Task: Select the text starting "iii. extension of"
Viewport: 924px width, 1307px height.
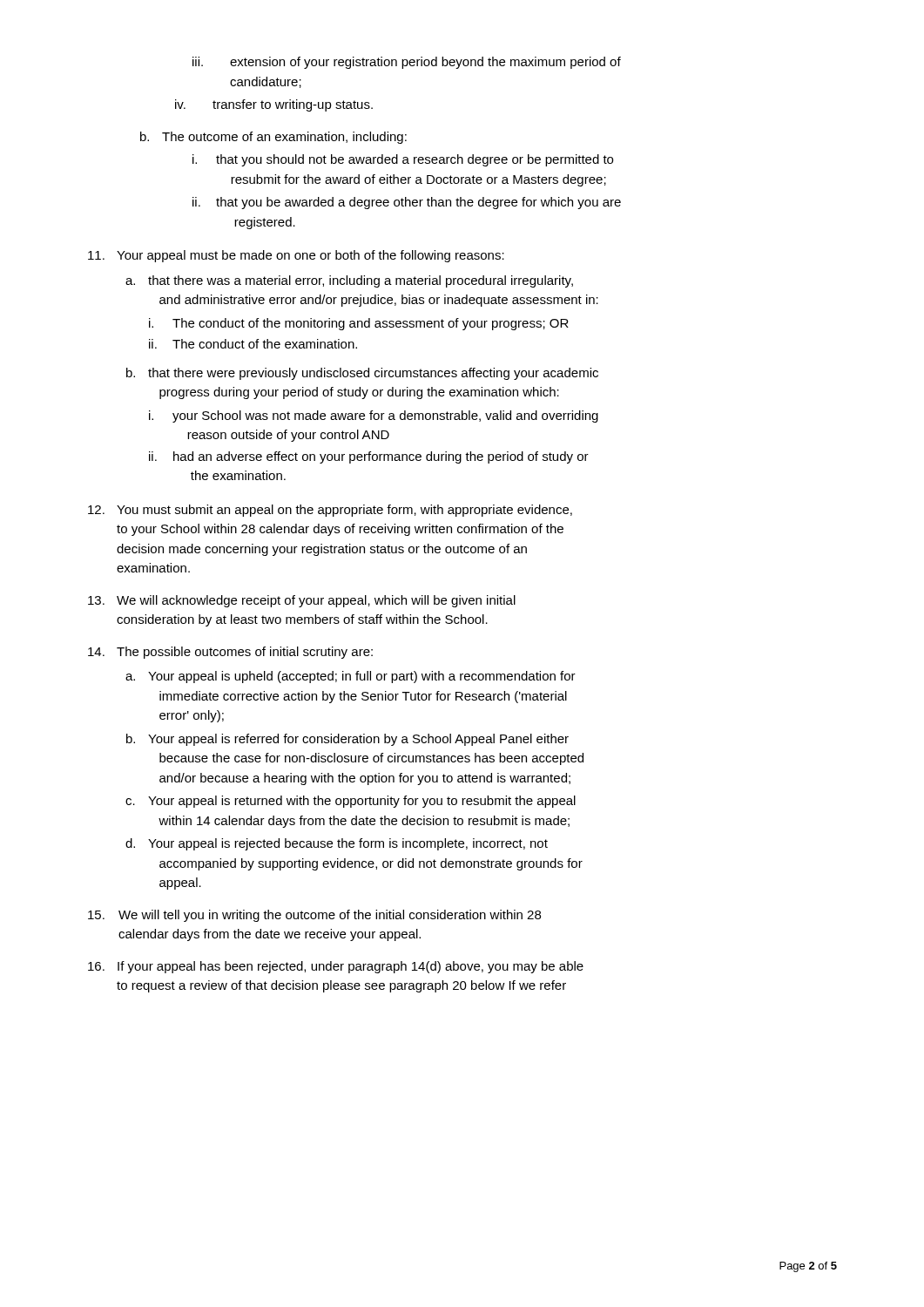Action: tap(406, 72)
